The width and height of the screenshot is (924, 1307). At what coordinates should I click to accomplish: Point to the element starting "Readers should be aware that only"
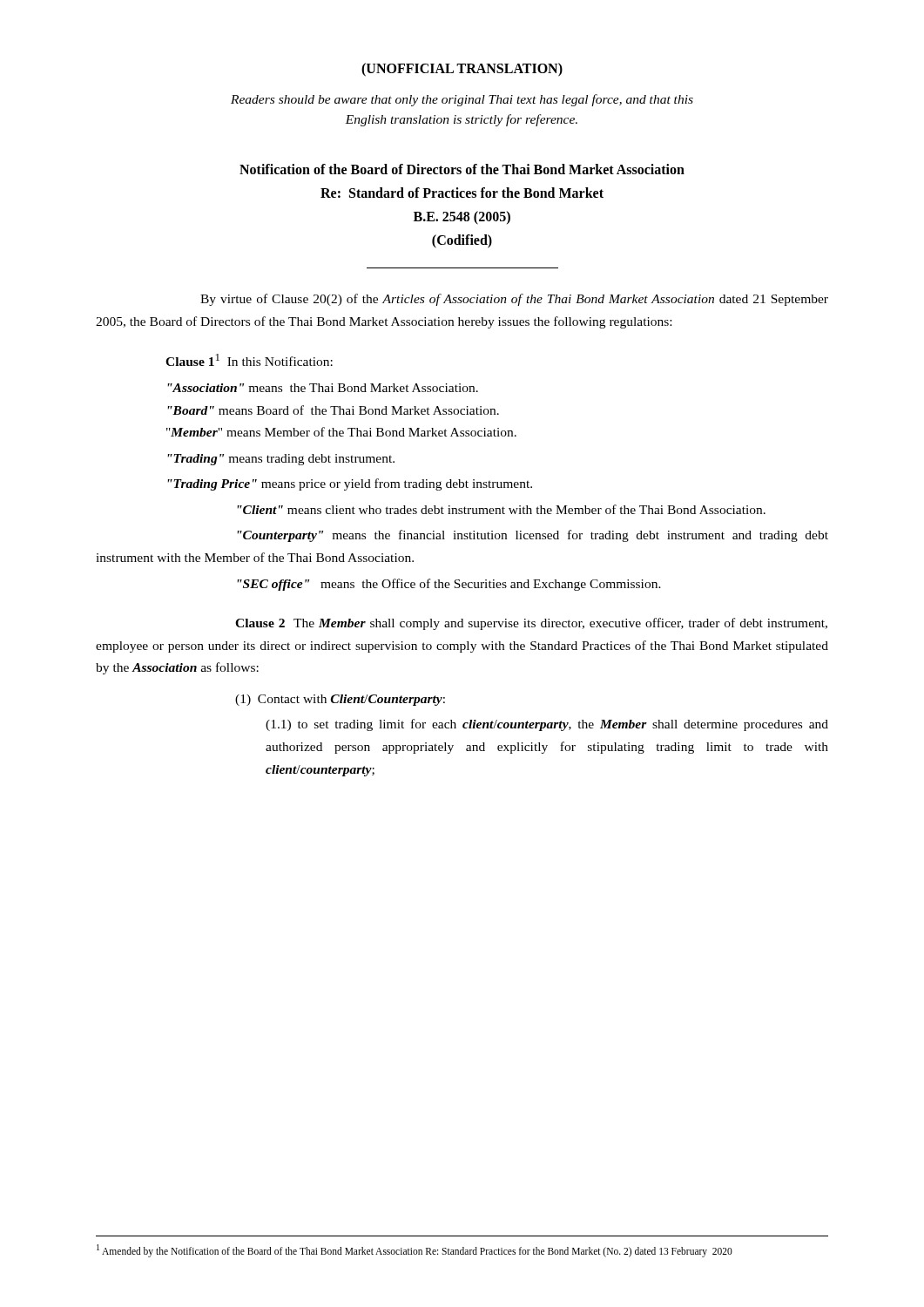click(x=462, y=109)
